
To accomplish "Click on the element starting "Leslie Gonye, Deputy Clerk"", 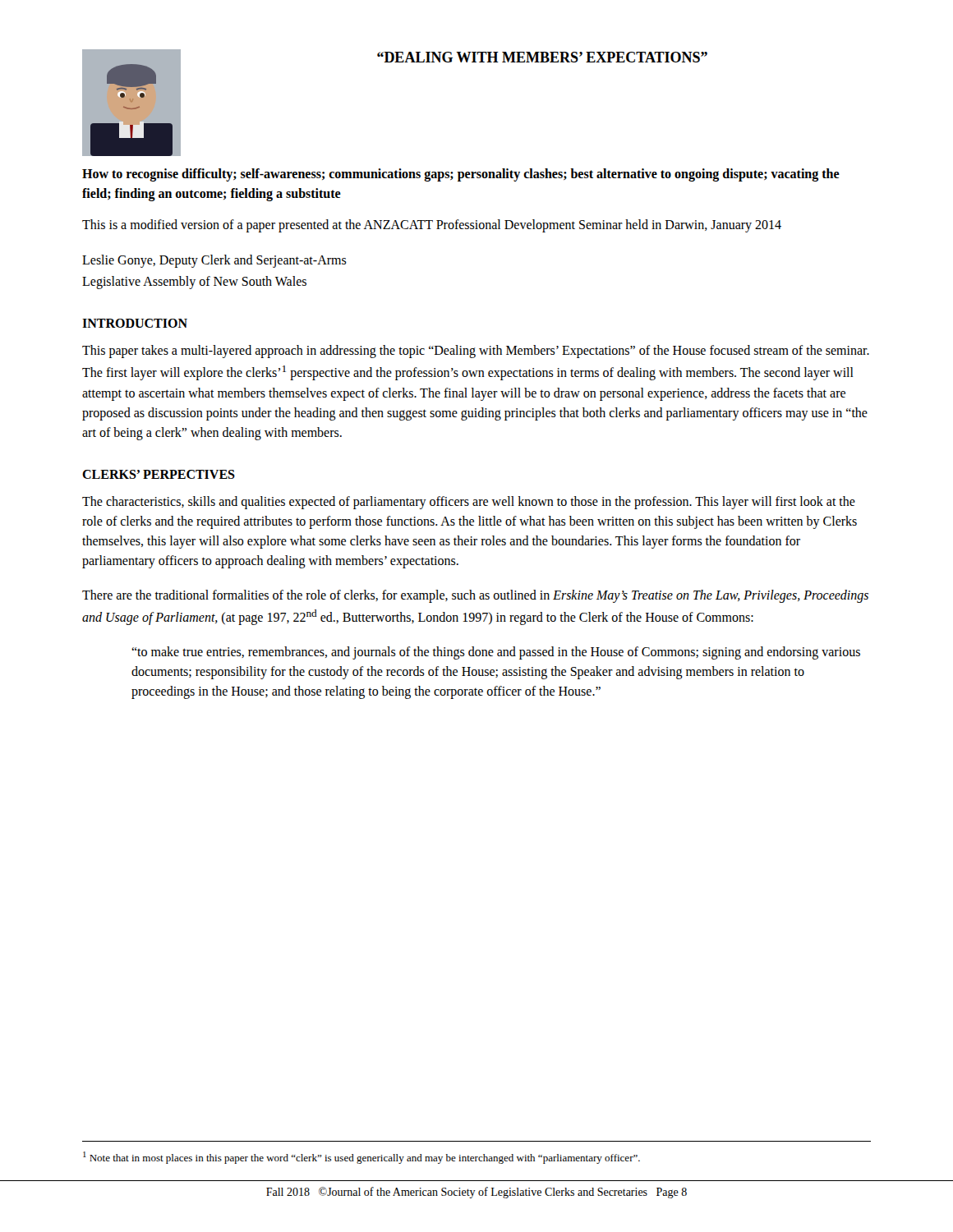I will coord(214,270).
